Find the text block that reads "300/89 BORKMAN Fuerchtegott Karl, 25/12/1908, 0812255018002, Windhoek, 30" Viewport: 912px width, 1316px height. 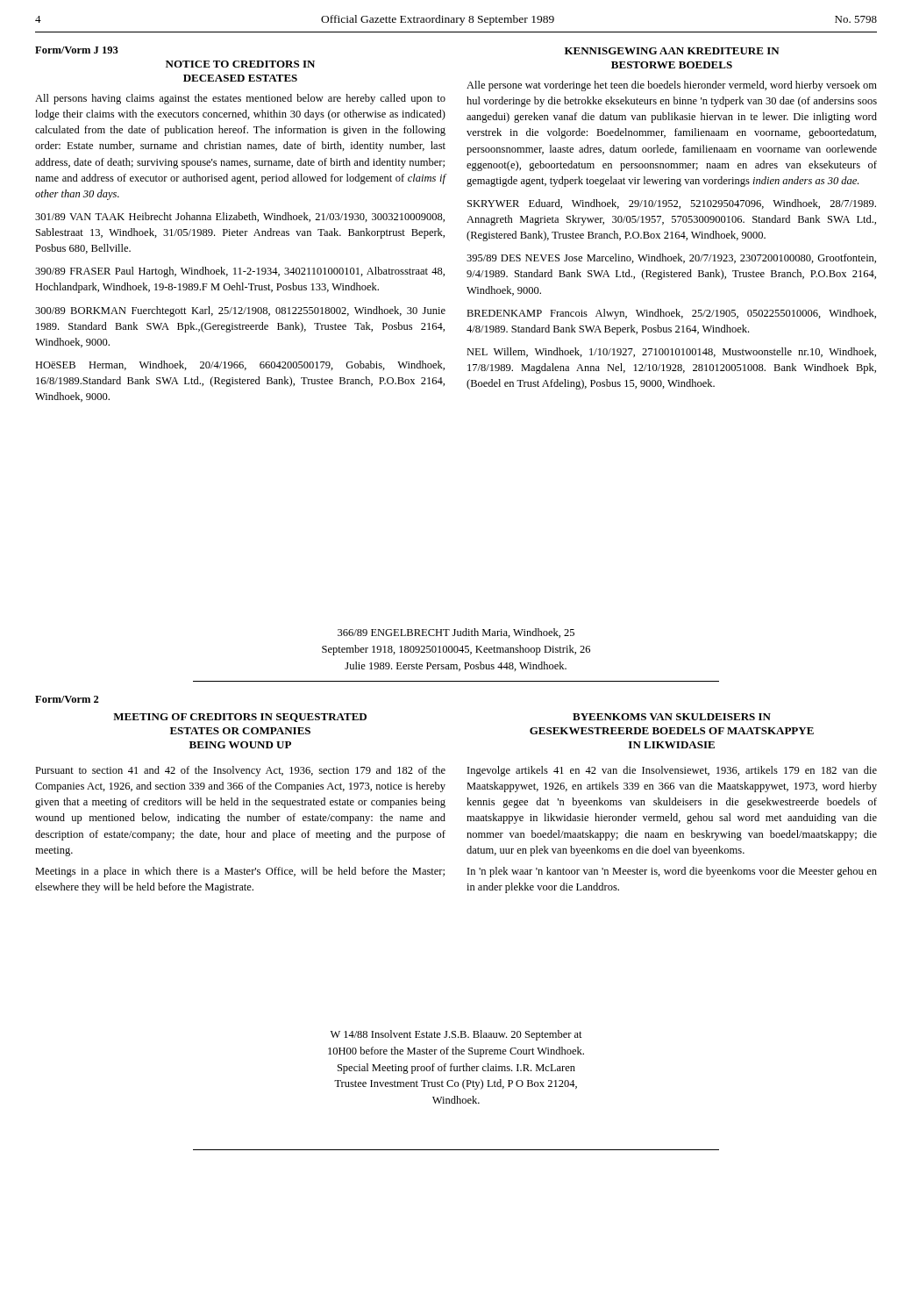coord(240,326)
